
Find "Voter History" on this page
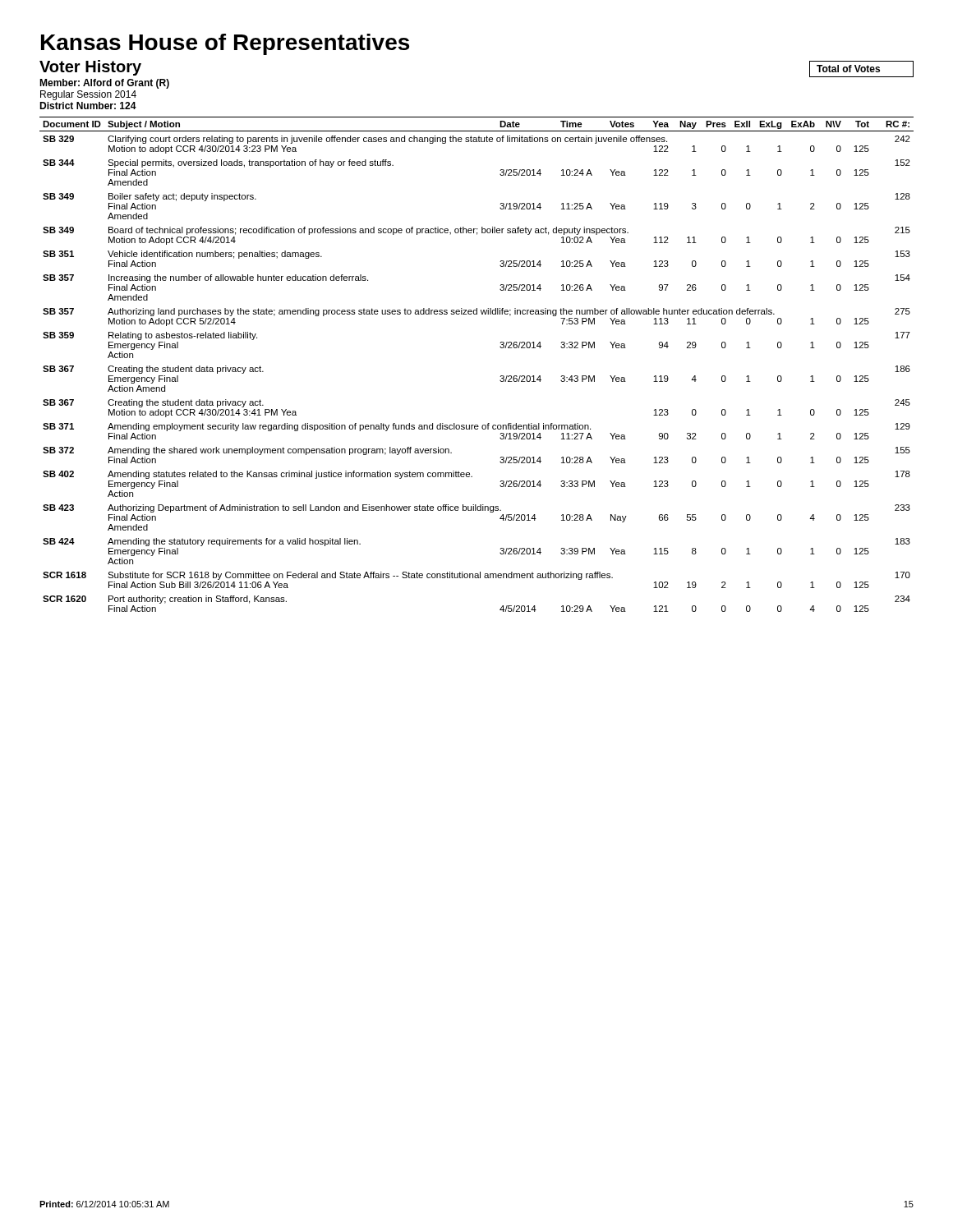click(90, 67)
